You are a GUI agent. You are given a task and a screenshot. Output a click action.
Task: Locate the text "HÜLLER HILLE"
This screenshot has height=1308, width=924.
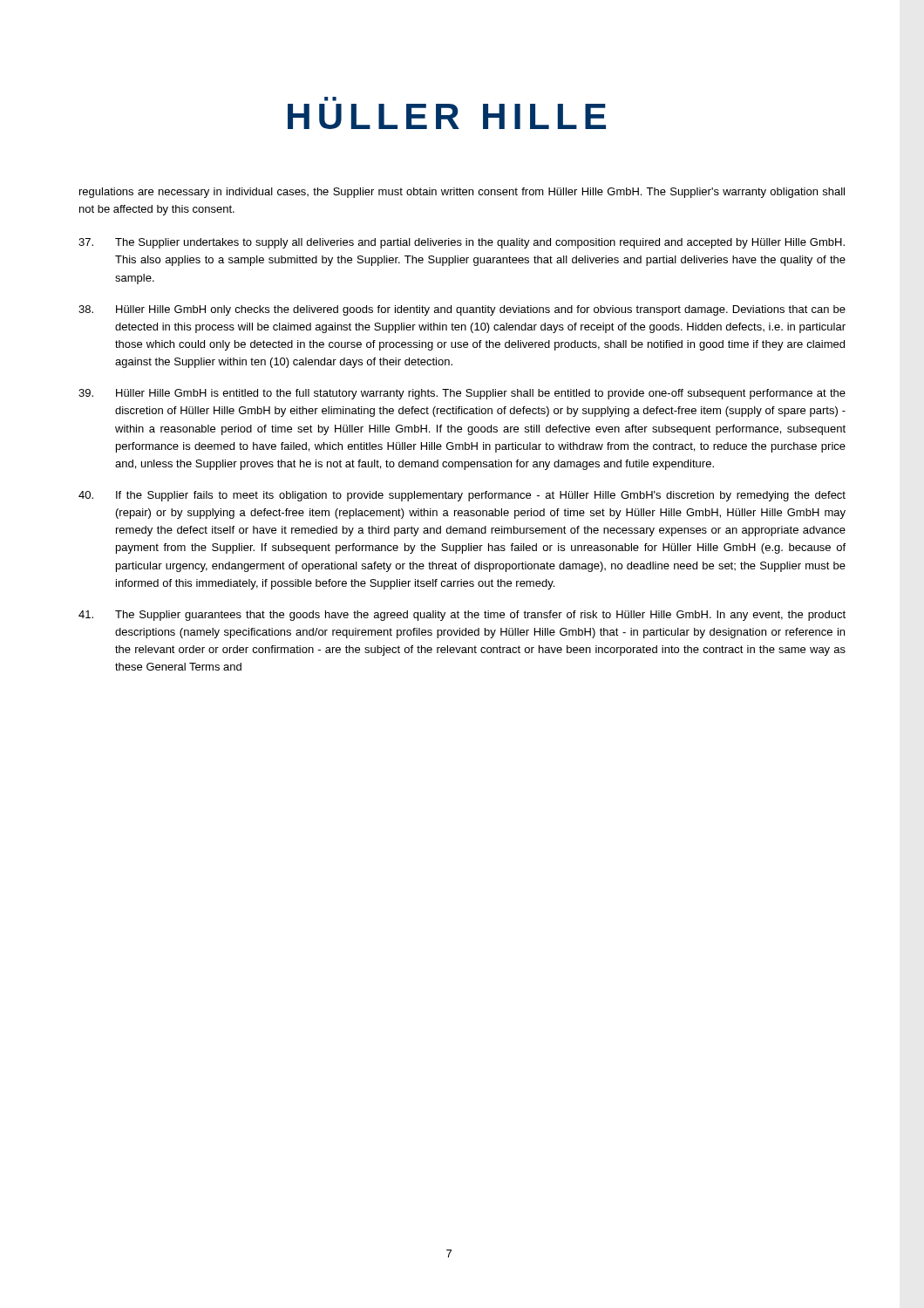[x=449, y=116]
